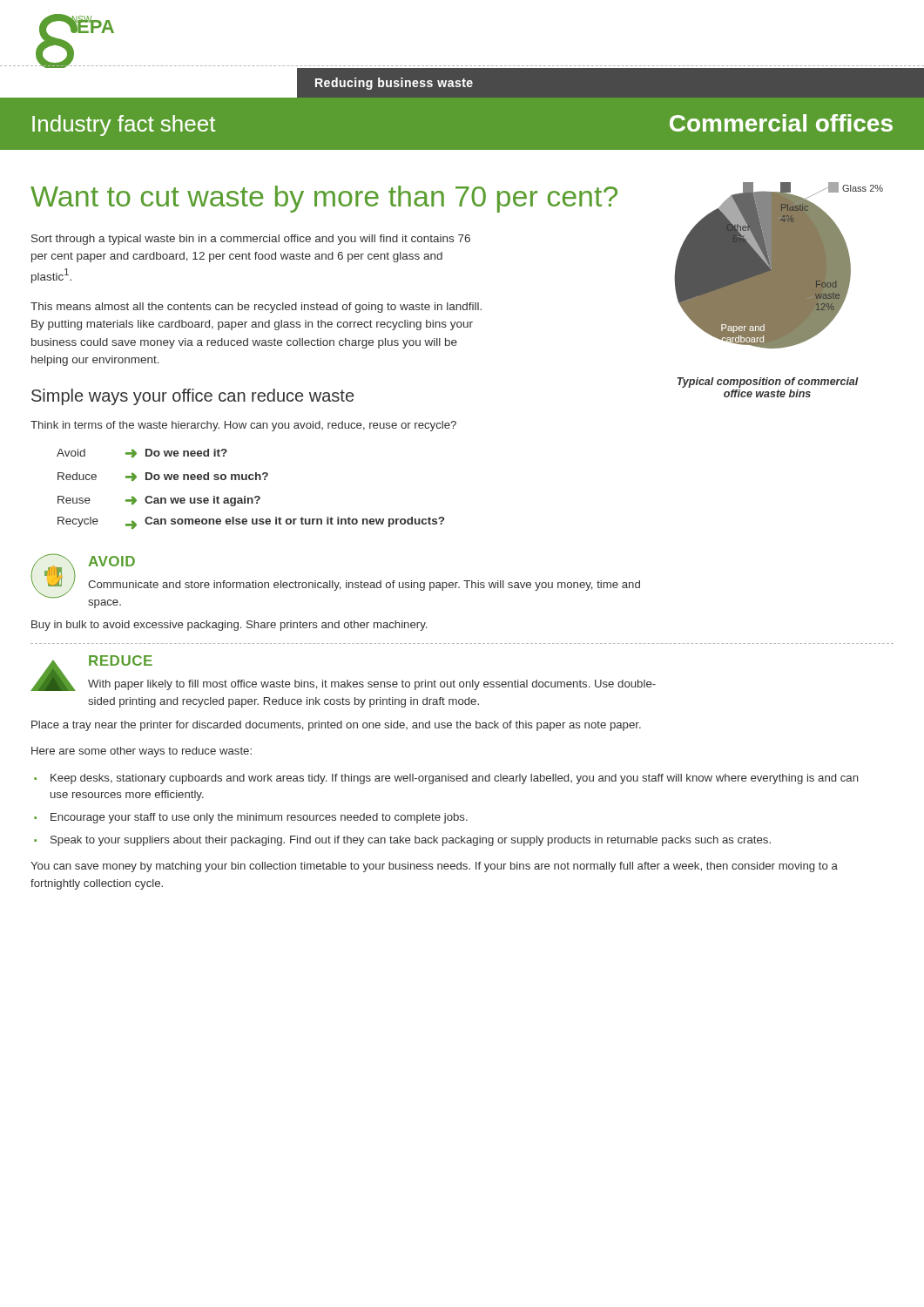Click on the element starting "Speak to your suppliers about their packaging."
Screen dimensions: 1307x924
pyautogui.click(x=411, y=840)
